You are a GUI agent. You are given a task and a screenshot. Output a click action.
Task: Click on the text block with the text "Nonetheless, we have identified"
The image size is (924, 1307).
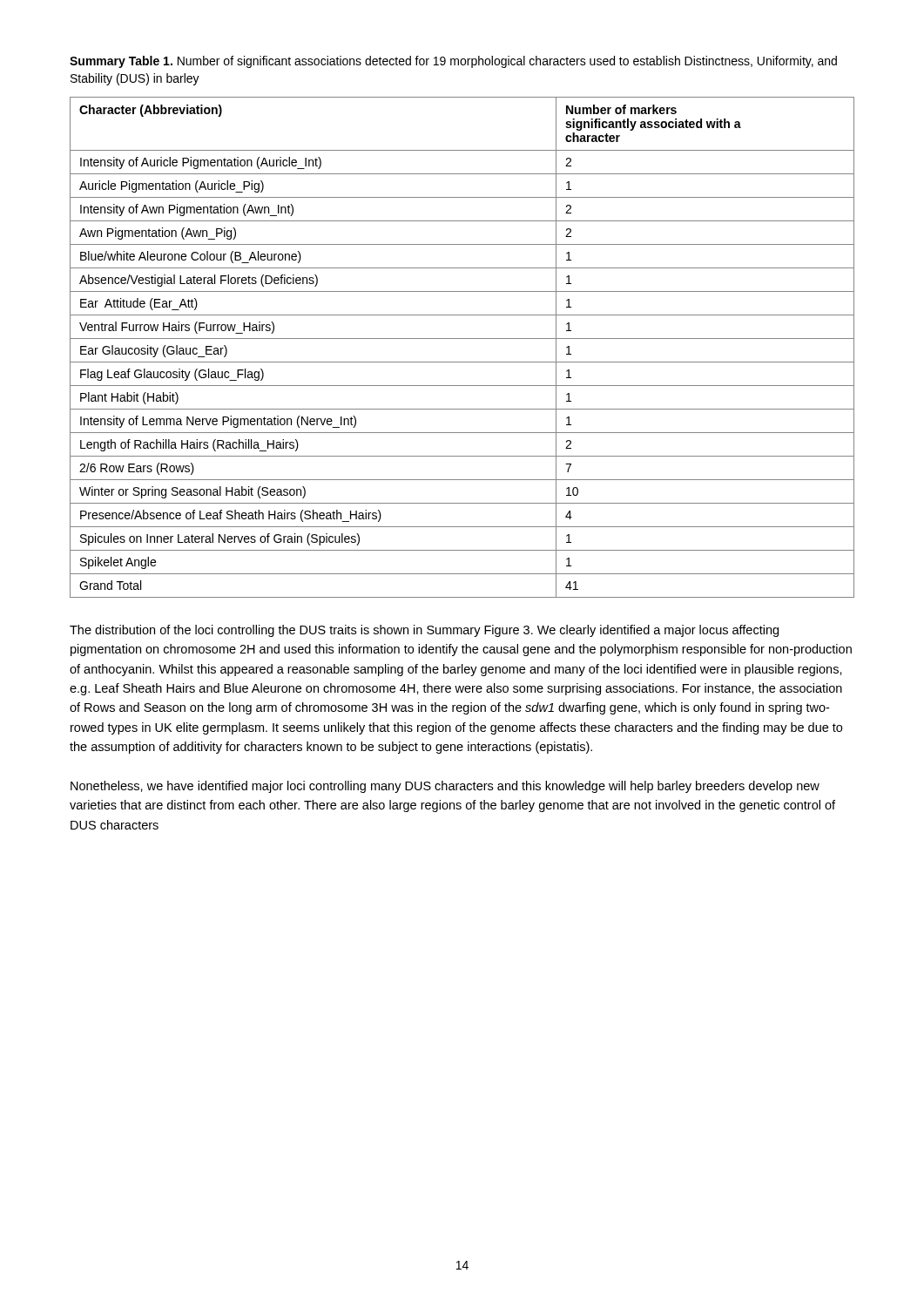(x=452, y=805)
